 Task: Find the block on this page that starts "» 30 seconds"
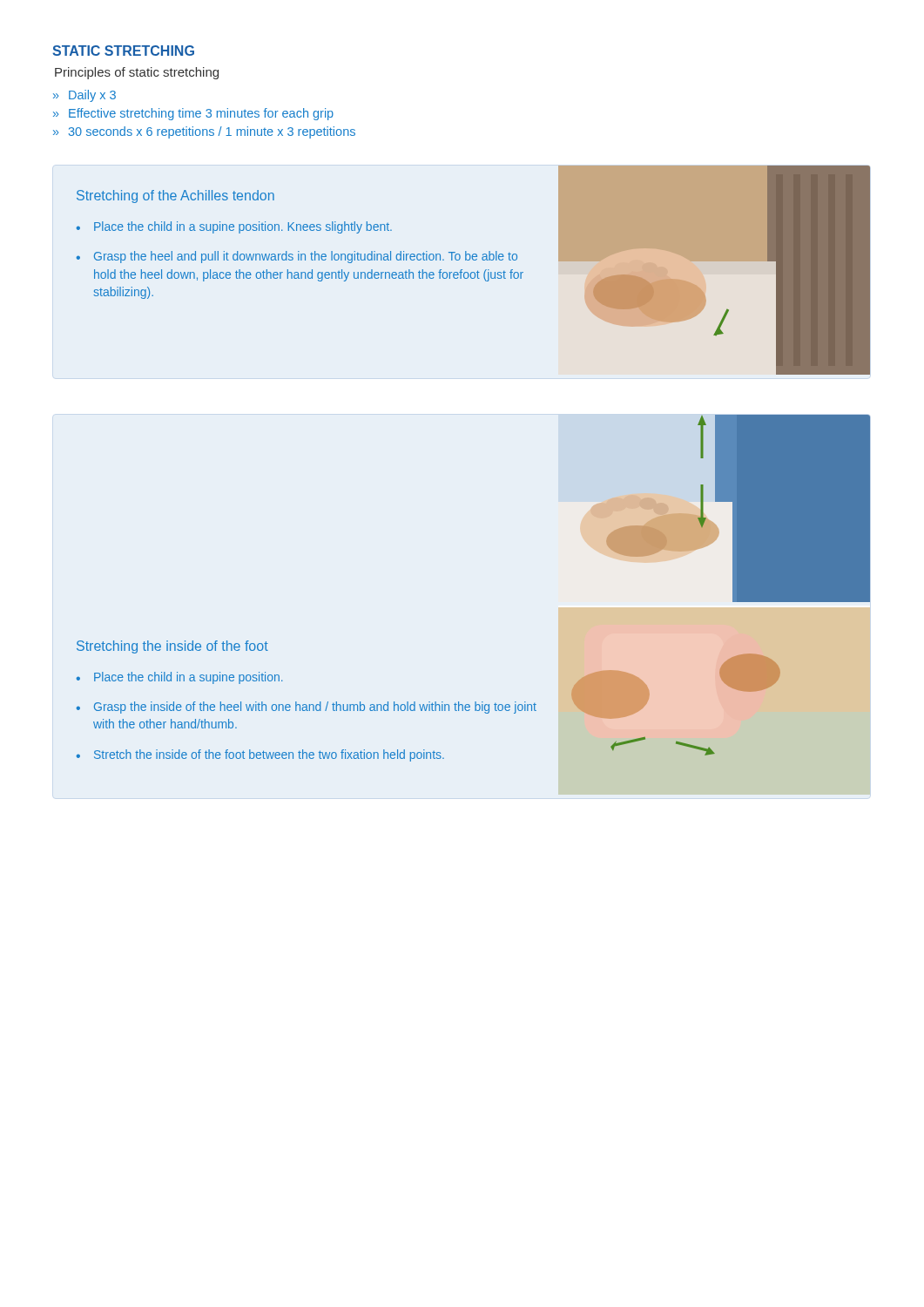pyautogui.click(x=204, y=132)
